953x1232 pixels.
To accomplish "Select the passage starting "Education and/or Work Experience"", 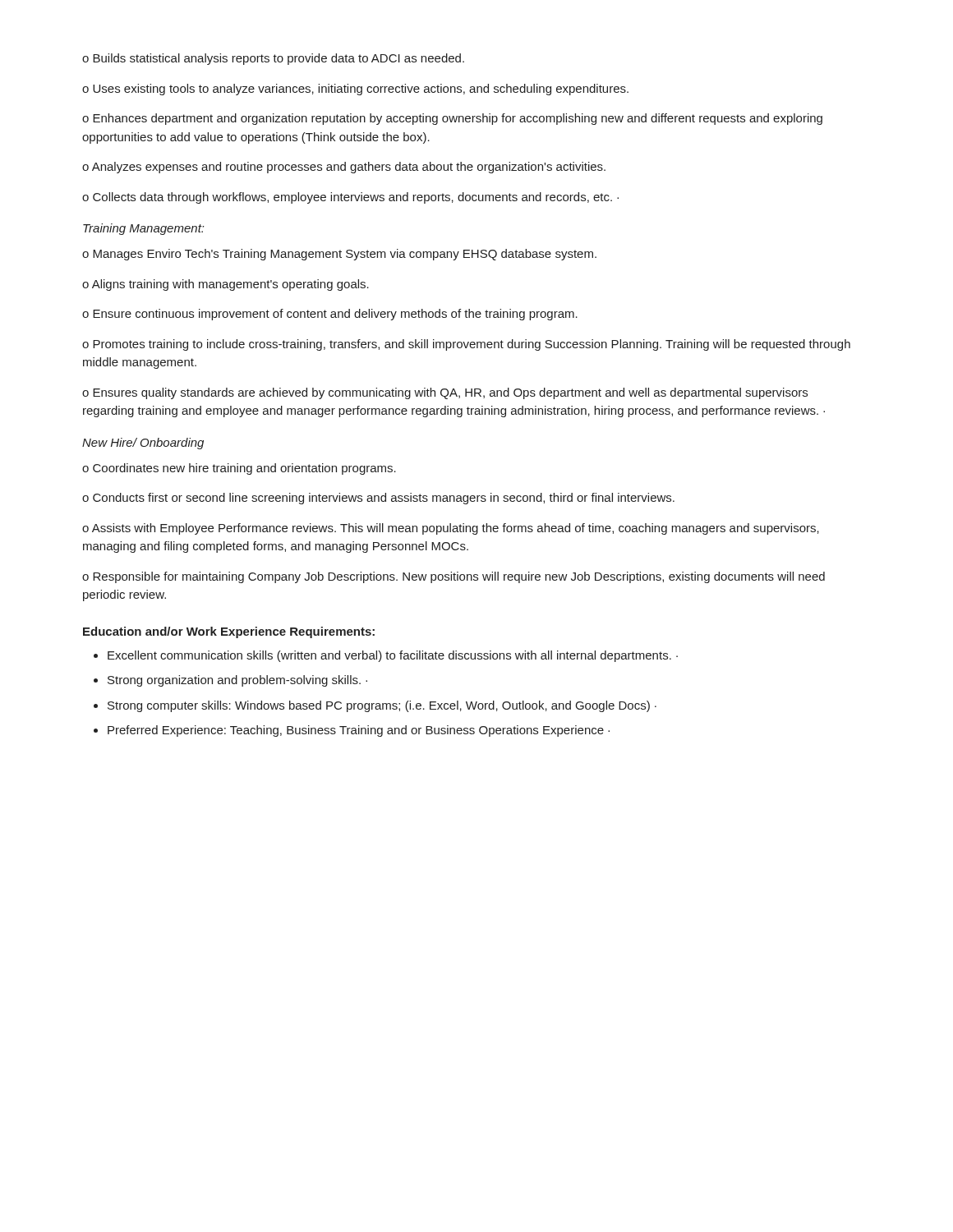I will [229, 631].
